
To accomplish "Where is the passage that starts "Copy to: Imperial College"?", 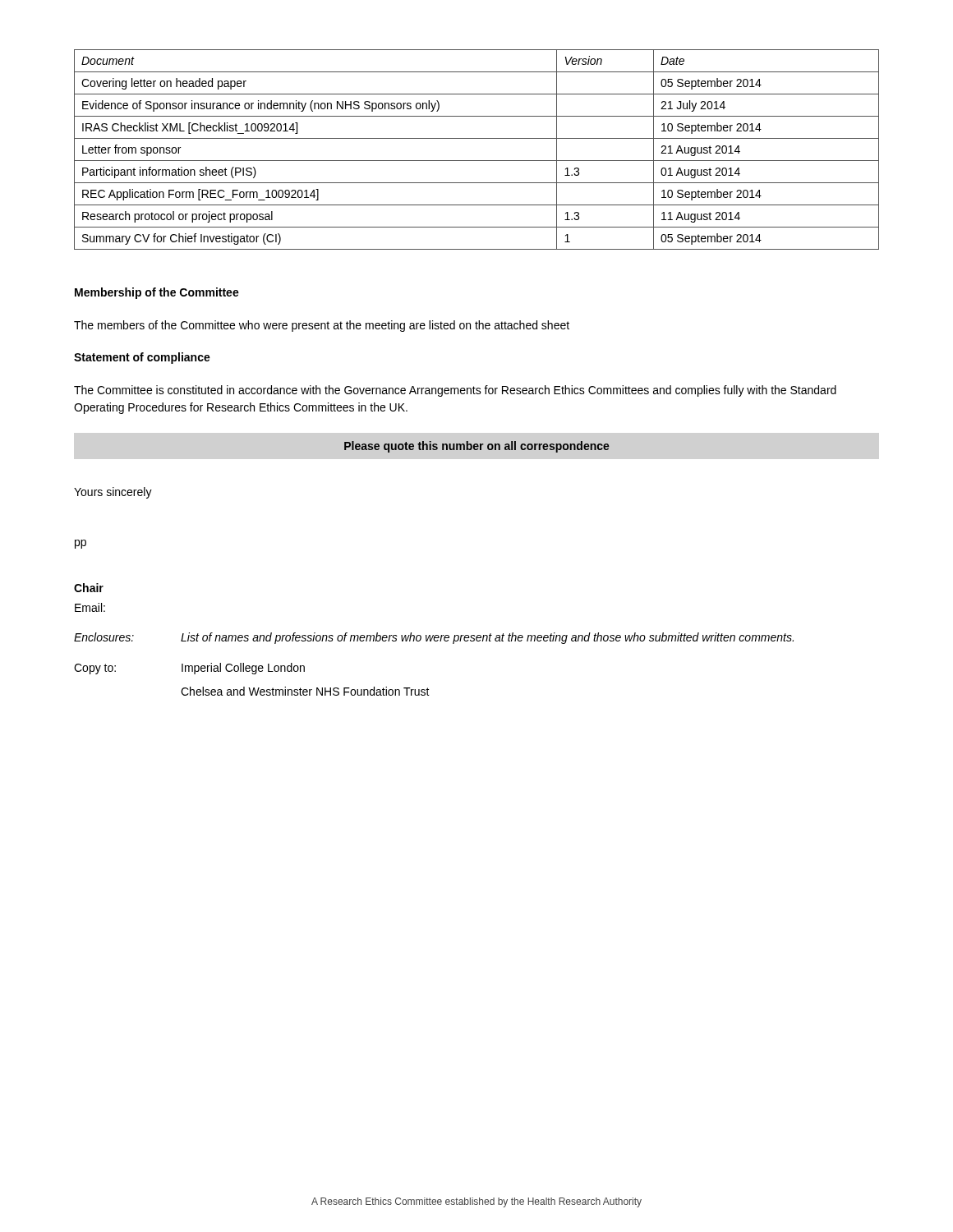I will tap(189, 669).
